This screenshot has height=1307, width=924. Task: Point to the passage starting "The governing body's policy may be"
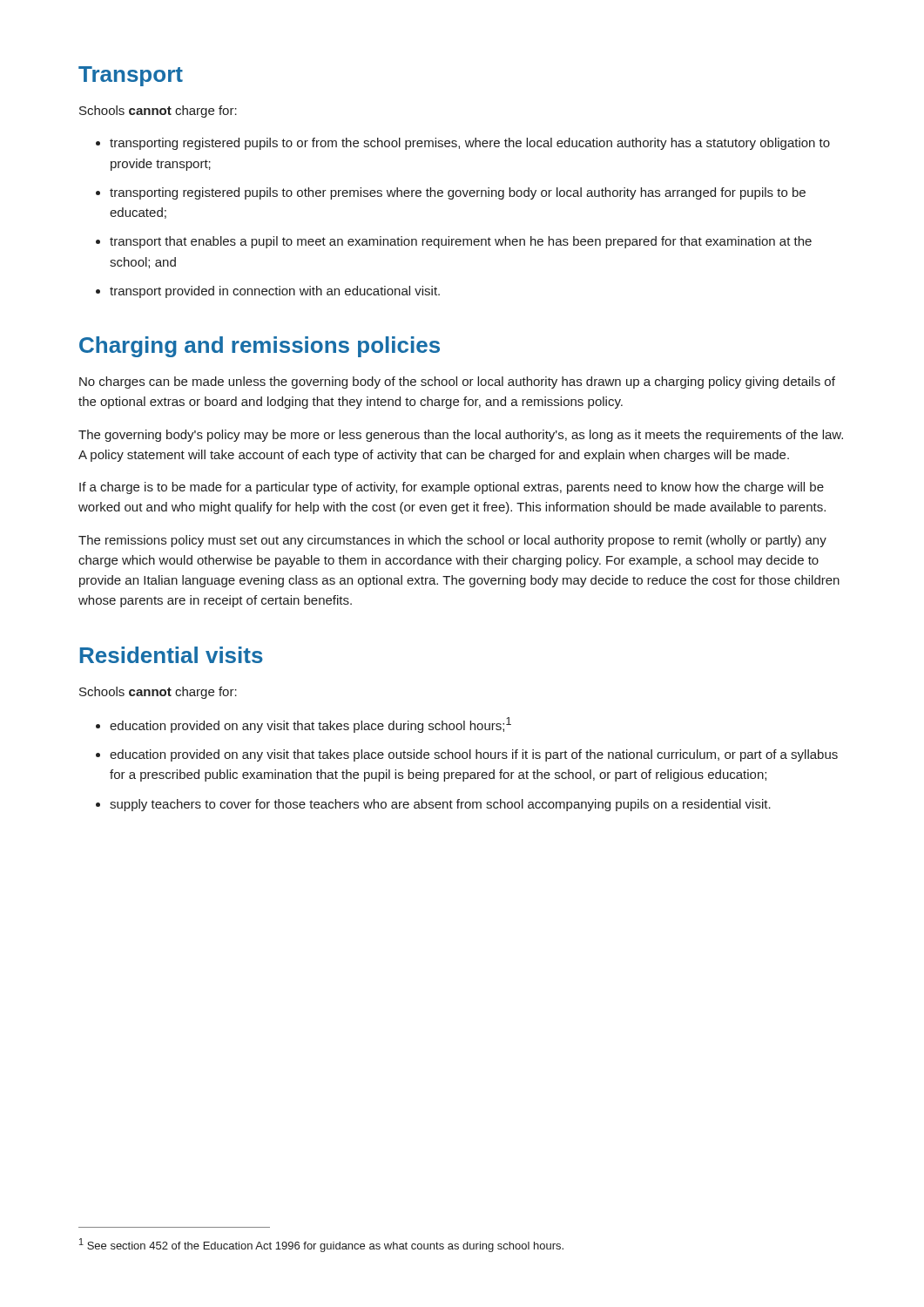coord(462,444)
